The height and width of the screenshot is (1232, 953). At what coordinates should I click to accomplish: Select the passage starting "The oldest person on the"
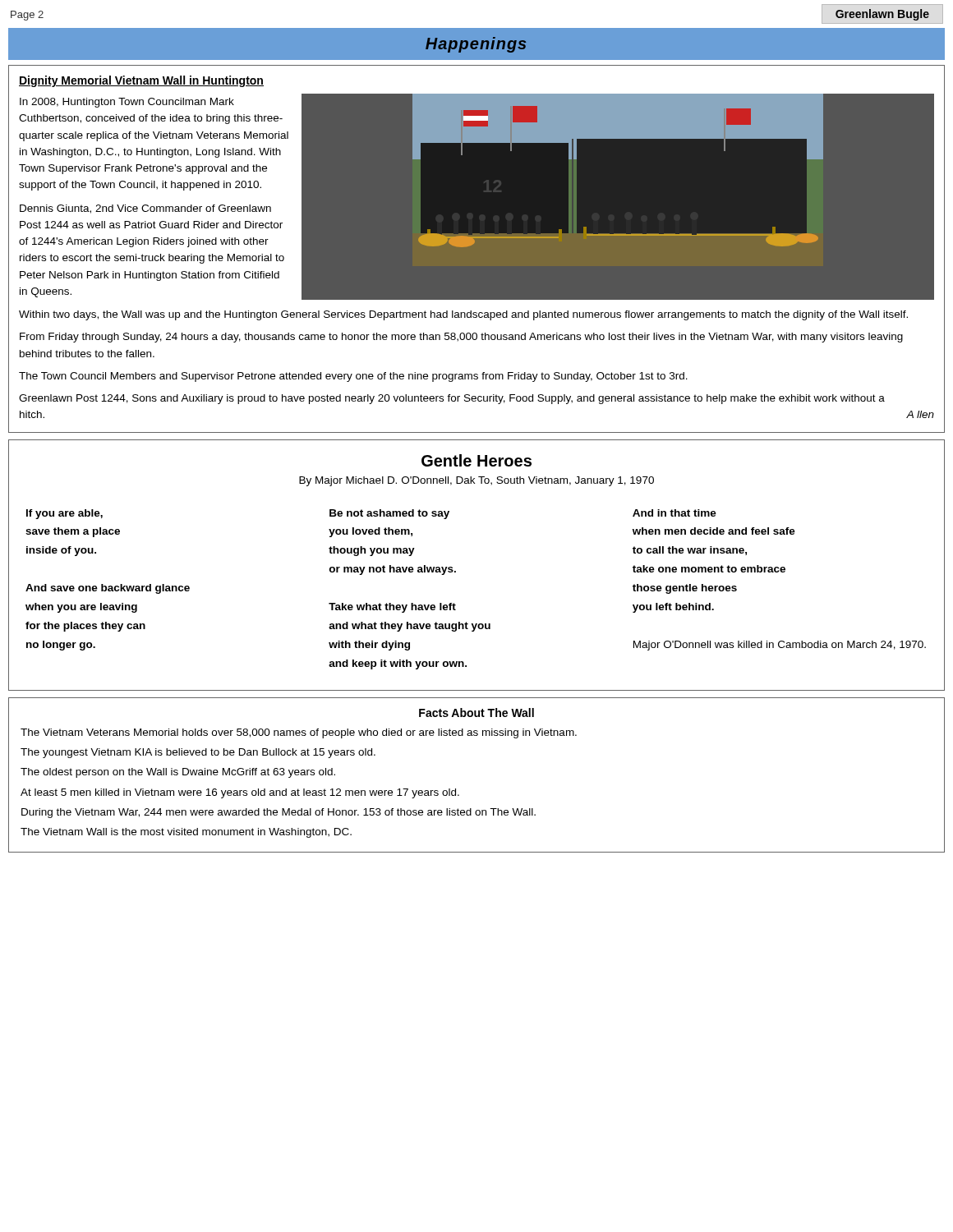click(178, 772)
